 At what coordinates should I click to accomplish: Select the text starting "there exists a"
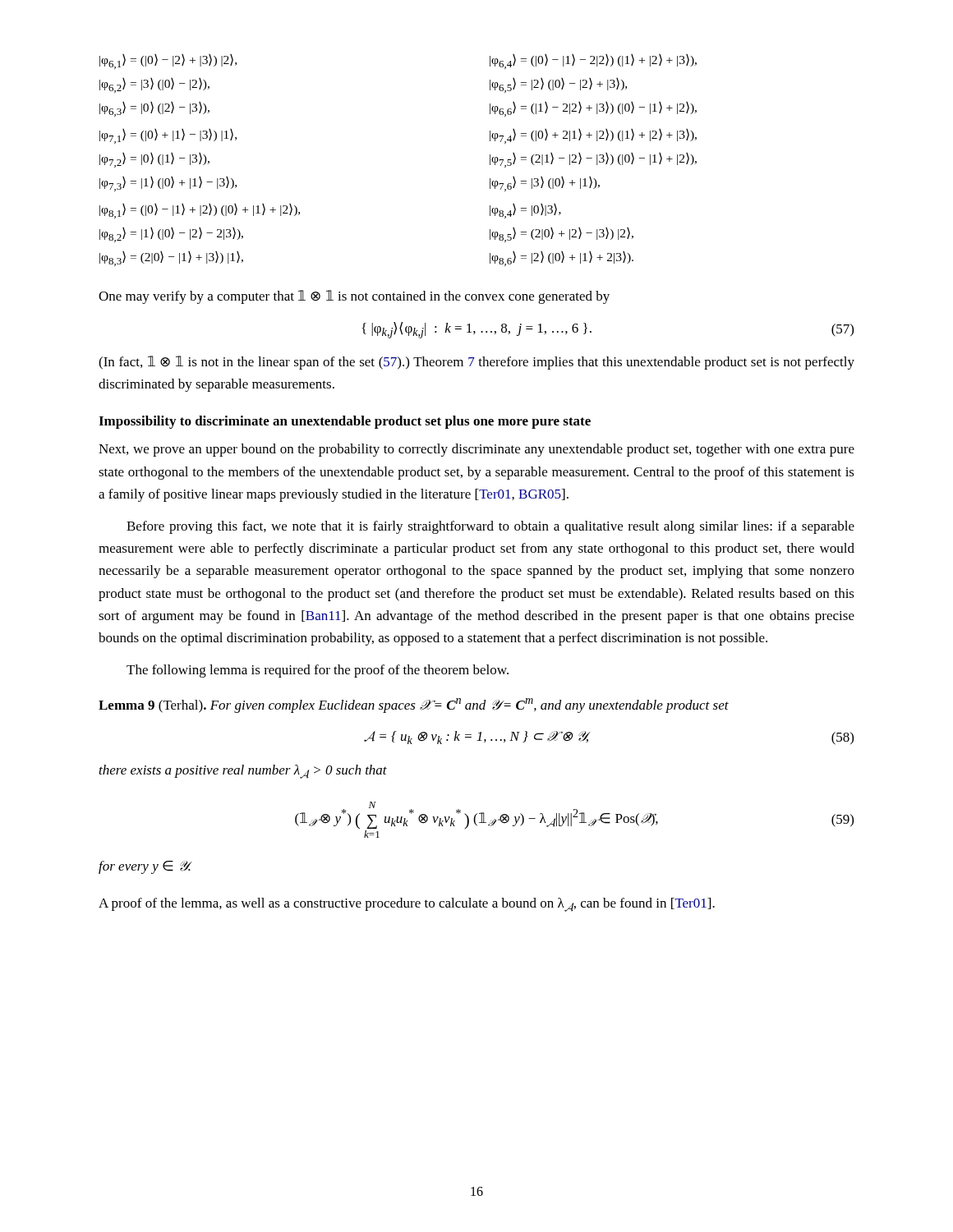click(243, 772)
